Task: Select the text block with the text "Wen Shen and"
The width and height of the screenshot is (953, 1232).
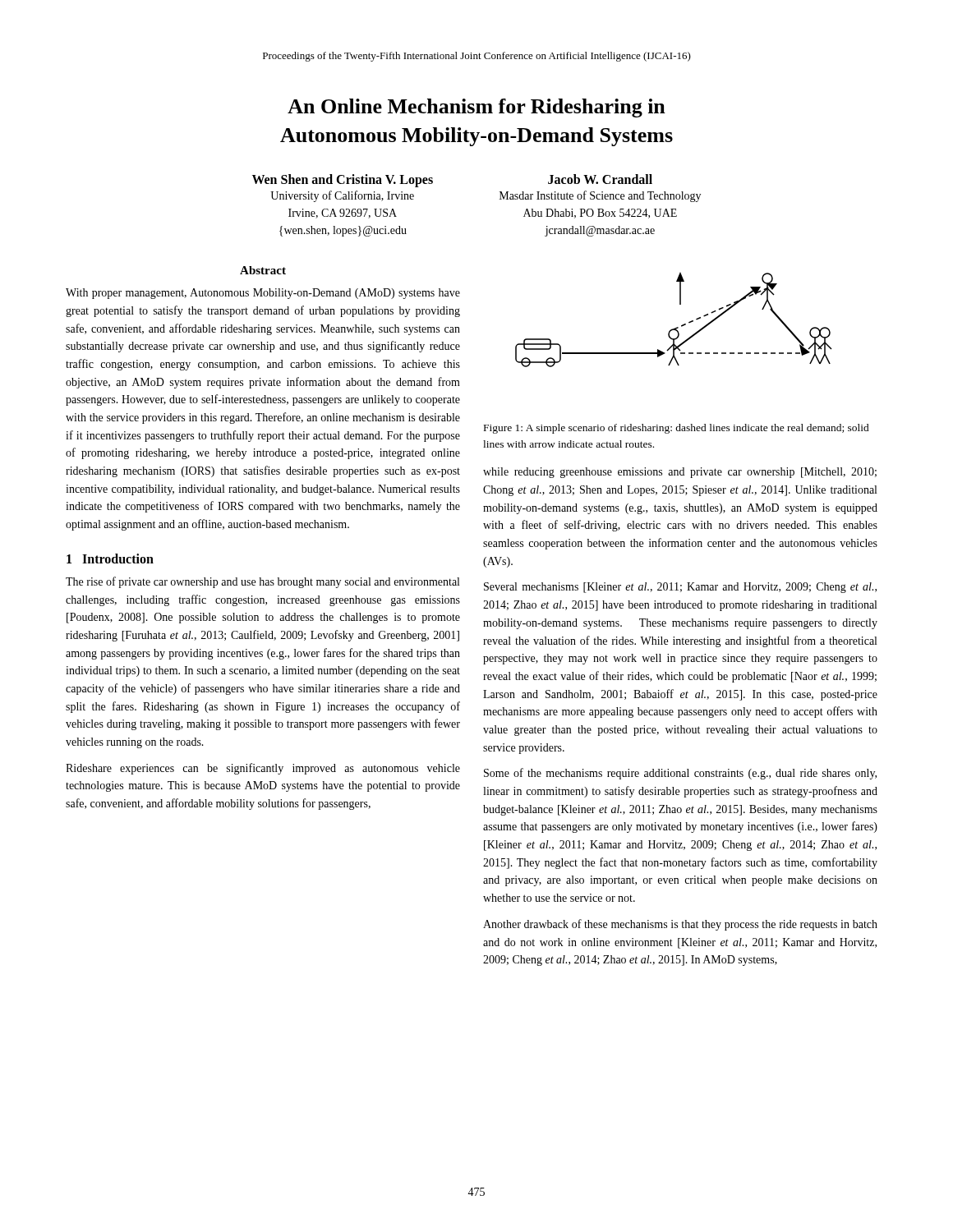Action: tap(342, 206)
